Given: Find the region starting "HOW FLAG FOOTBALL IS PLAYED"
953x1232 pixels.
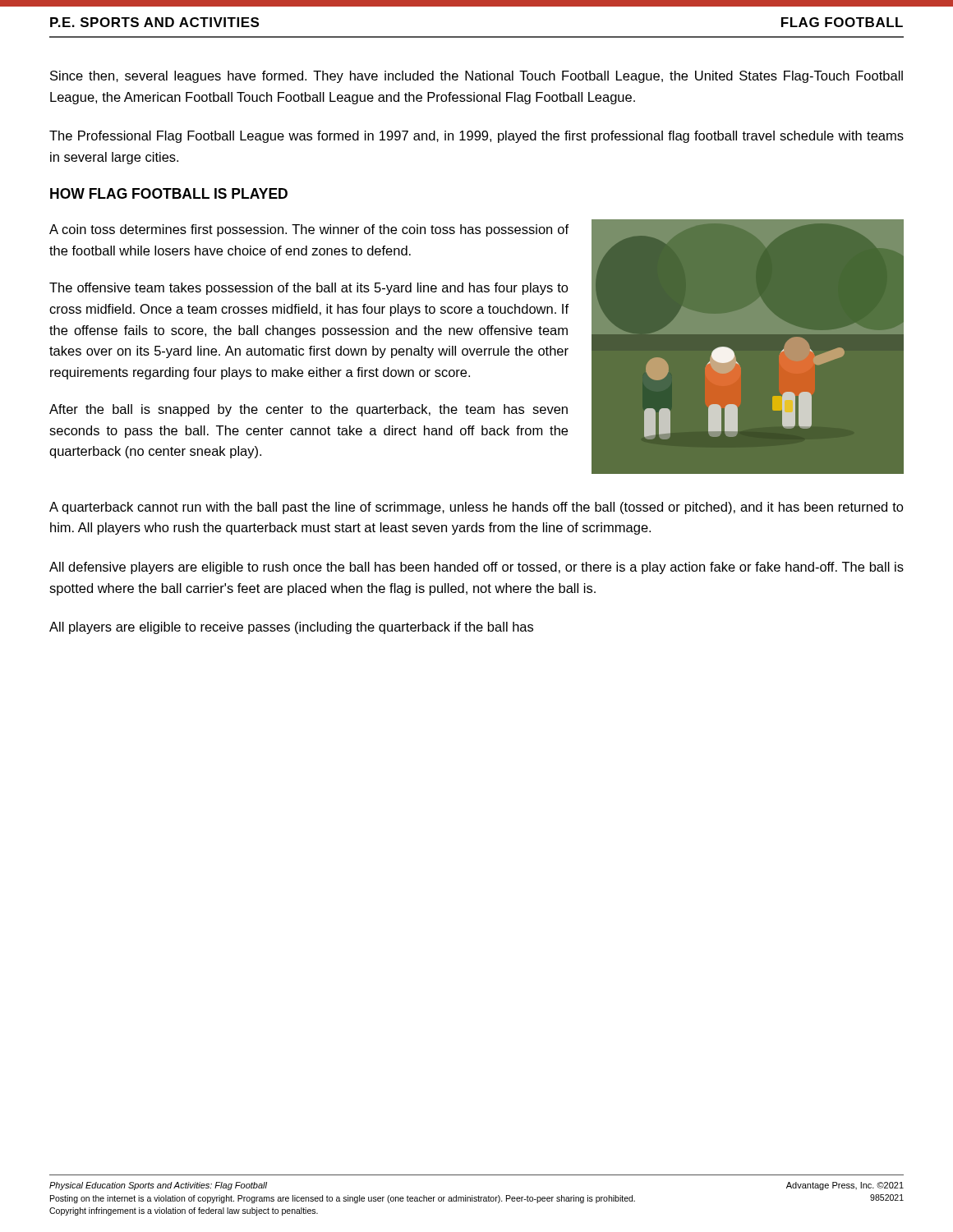Looking at the screenshot, I should click(169, 194).
